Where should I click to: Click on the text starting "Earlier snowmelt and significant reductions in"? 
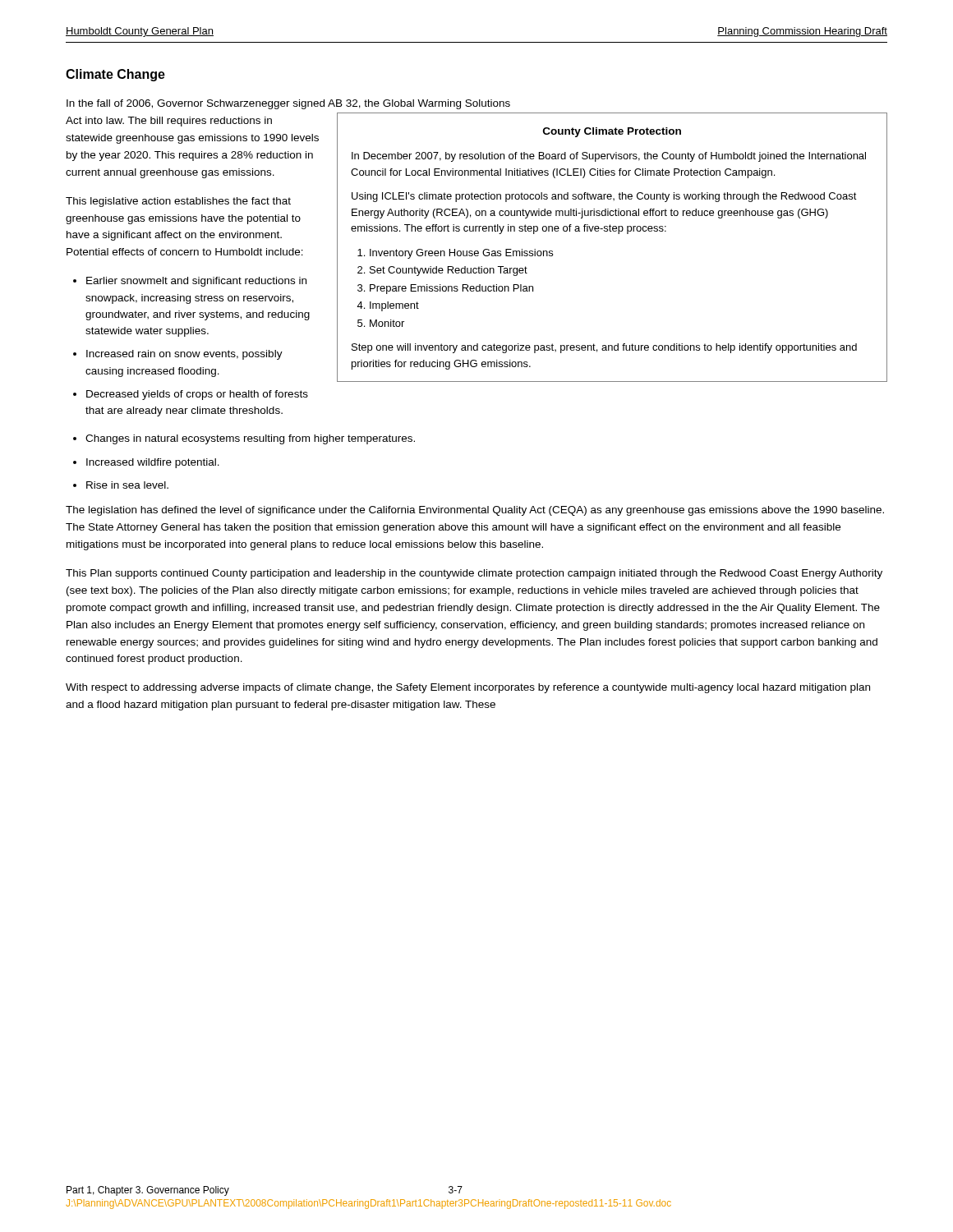point(198,306)
